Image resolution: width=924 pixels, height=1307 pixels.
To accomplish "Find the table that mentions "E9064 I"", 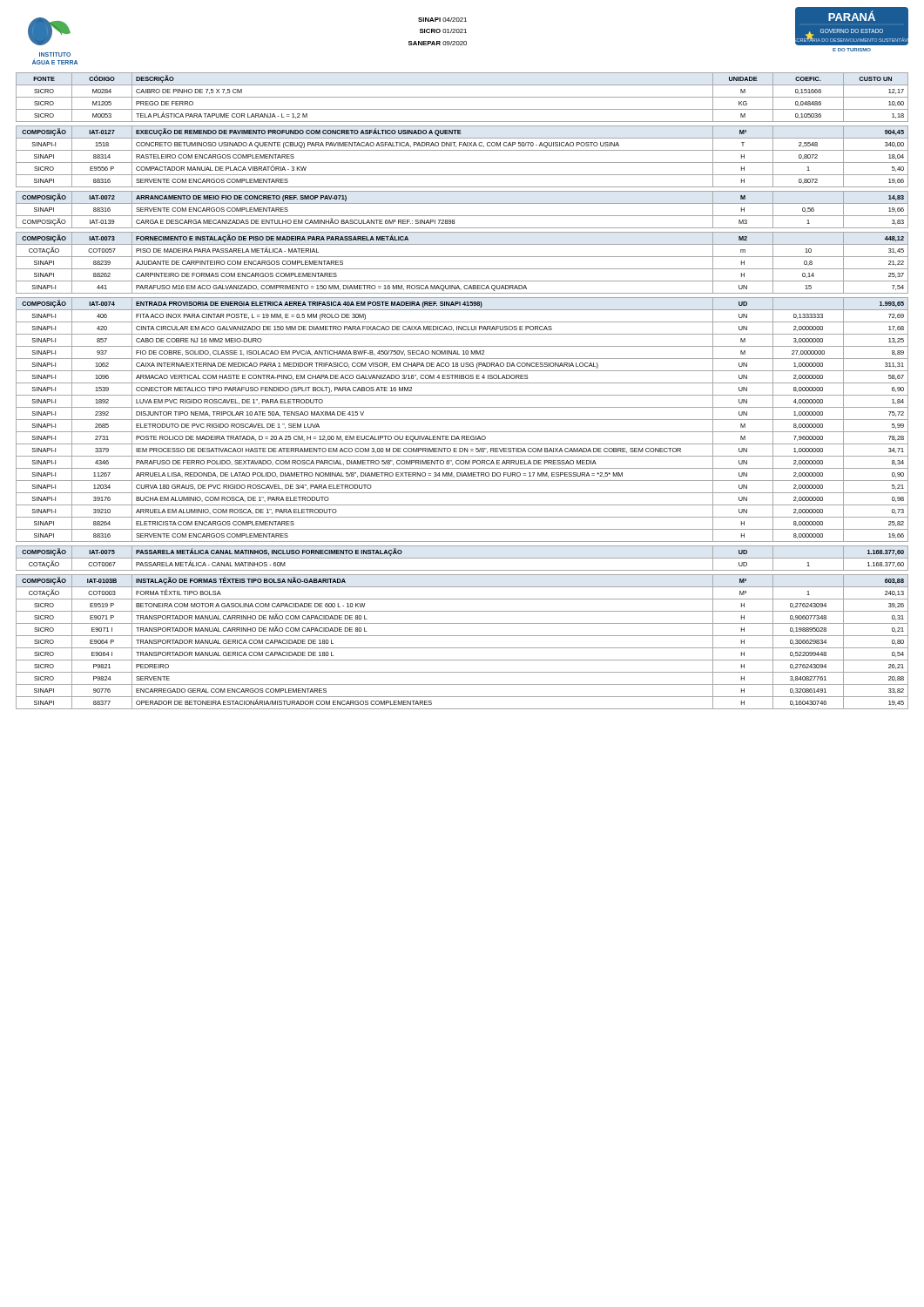I will click(462, 641).
